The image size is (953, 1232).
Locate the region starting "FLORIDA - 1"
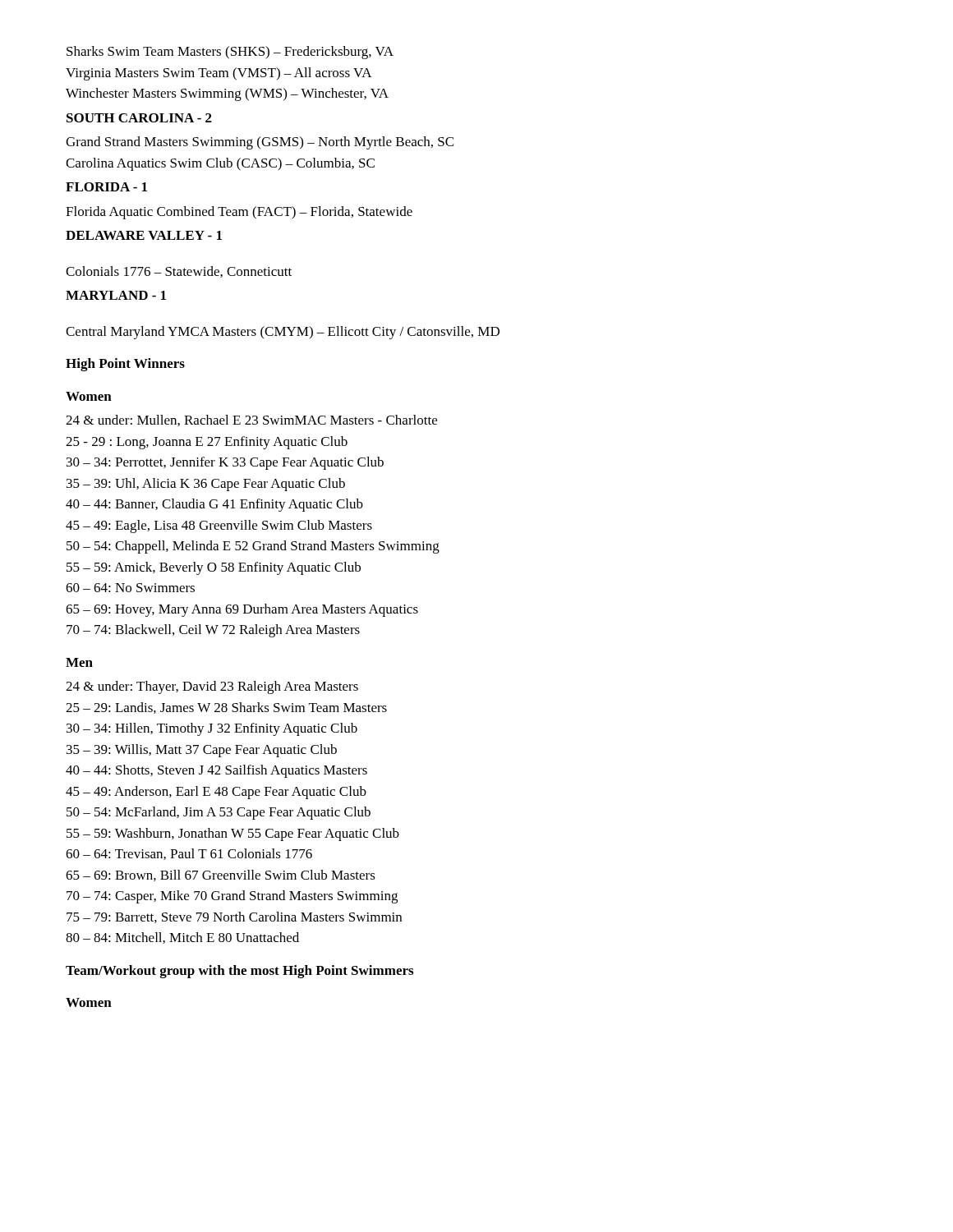(x=107, y=187)
